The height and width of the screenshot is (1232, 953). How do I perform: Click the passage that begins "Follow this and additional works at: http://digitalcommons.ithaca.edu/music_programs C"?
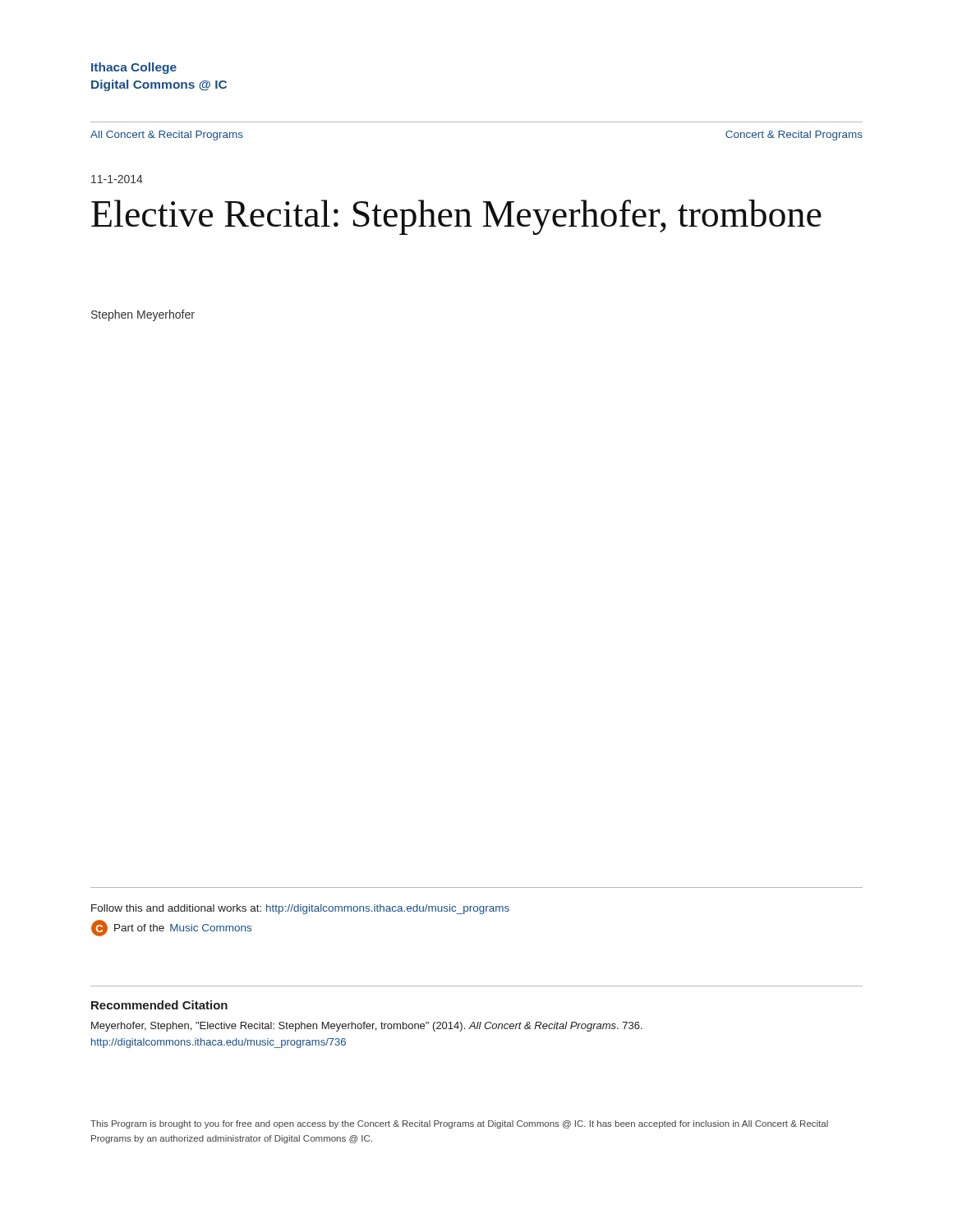476,918
